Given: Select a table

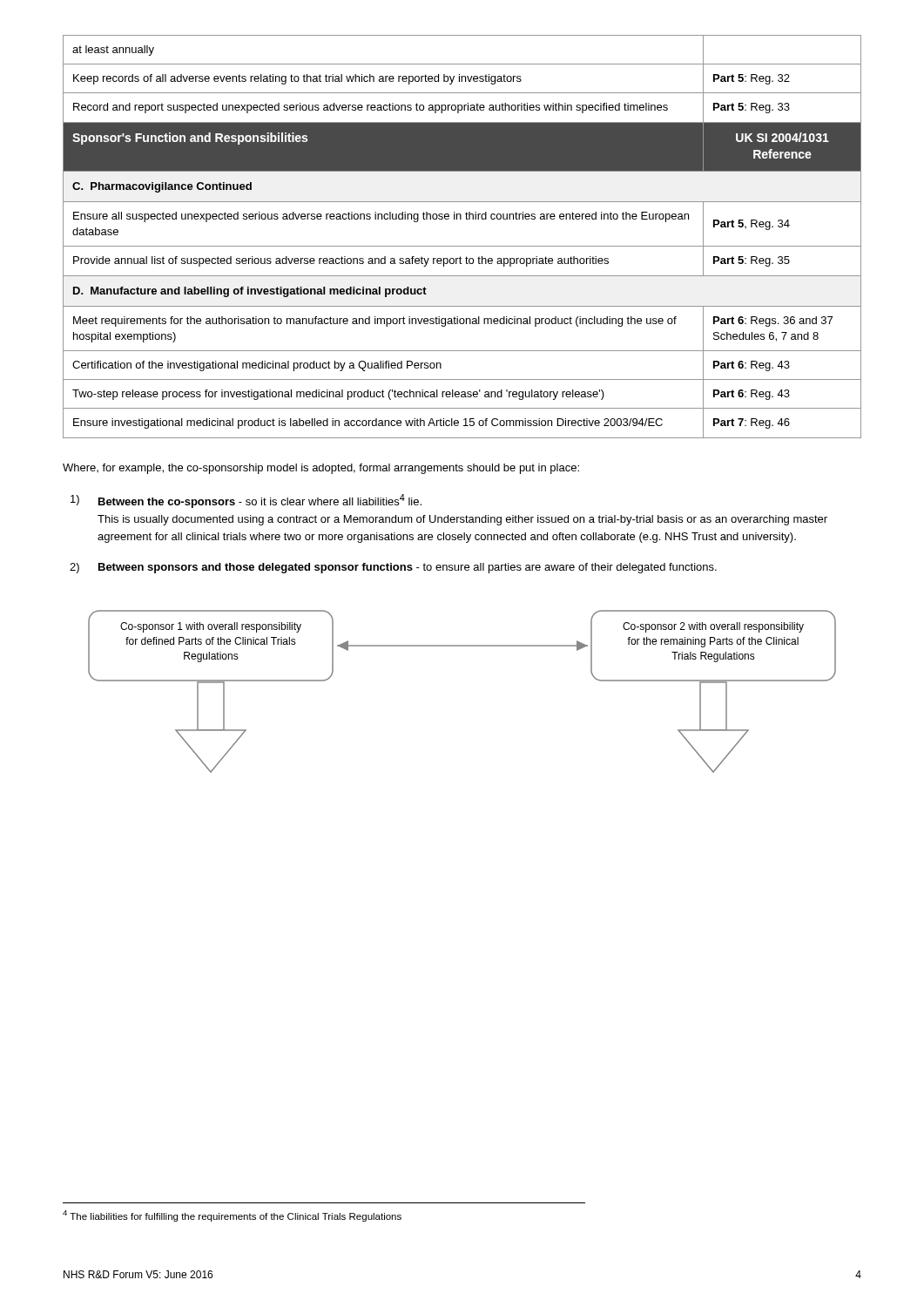Looking at the screenshot, I should pos(462,236).
